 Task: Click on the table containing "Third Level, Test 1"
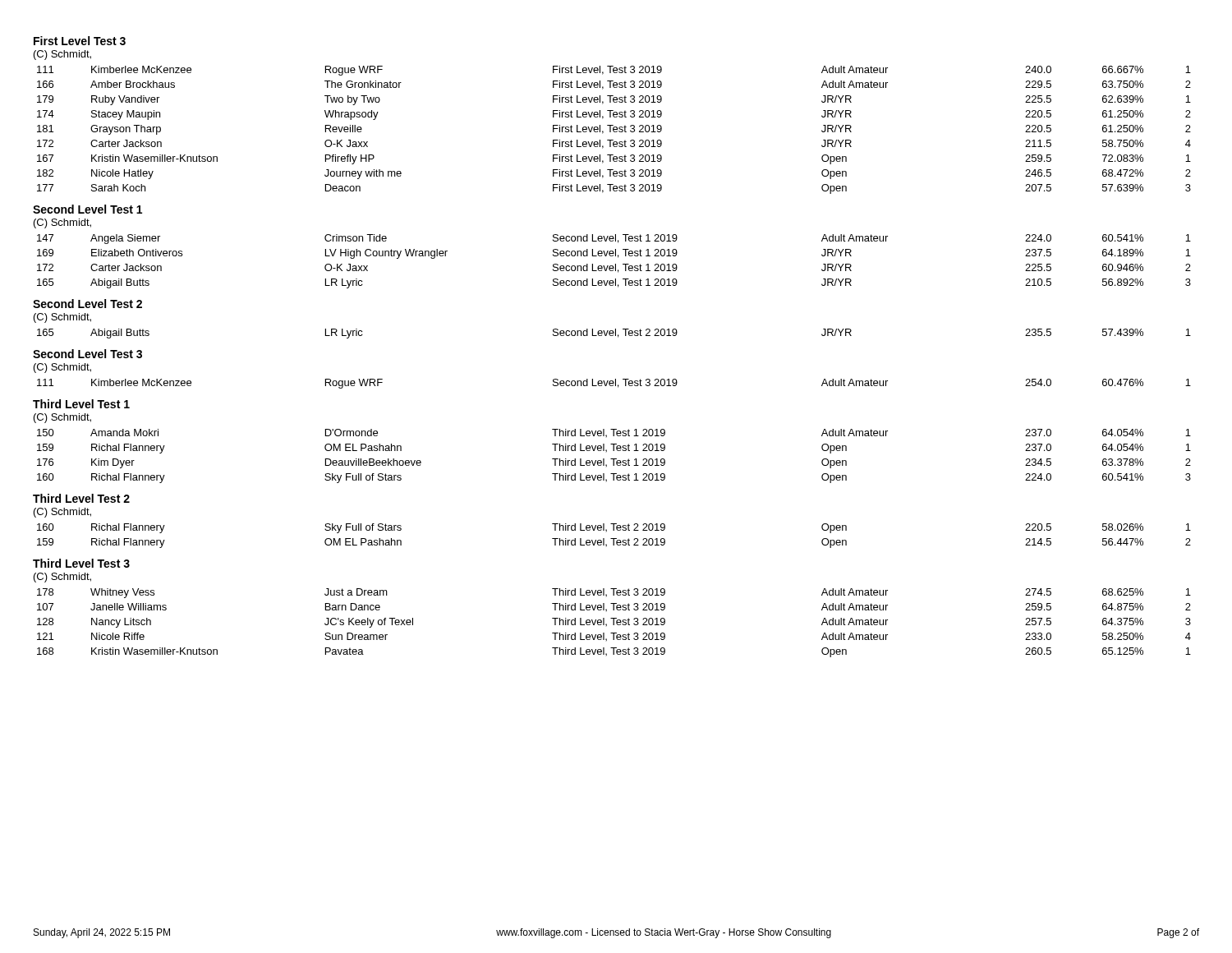[616, 454]
